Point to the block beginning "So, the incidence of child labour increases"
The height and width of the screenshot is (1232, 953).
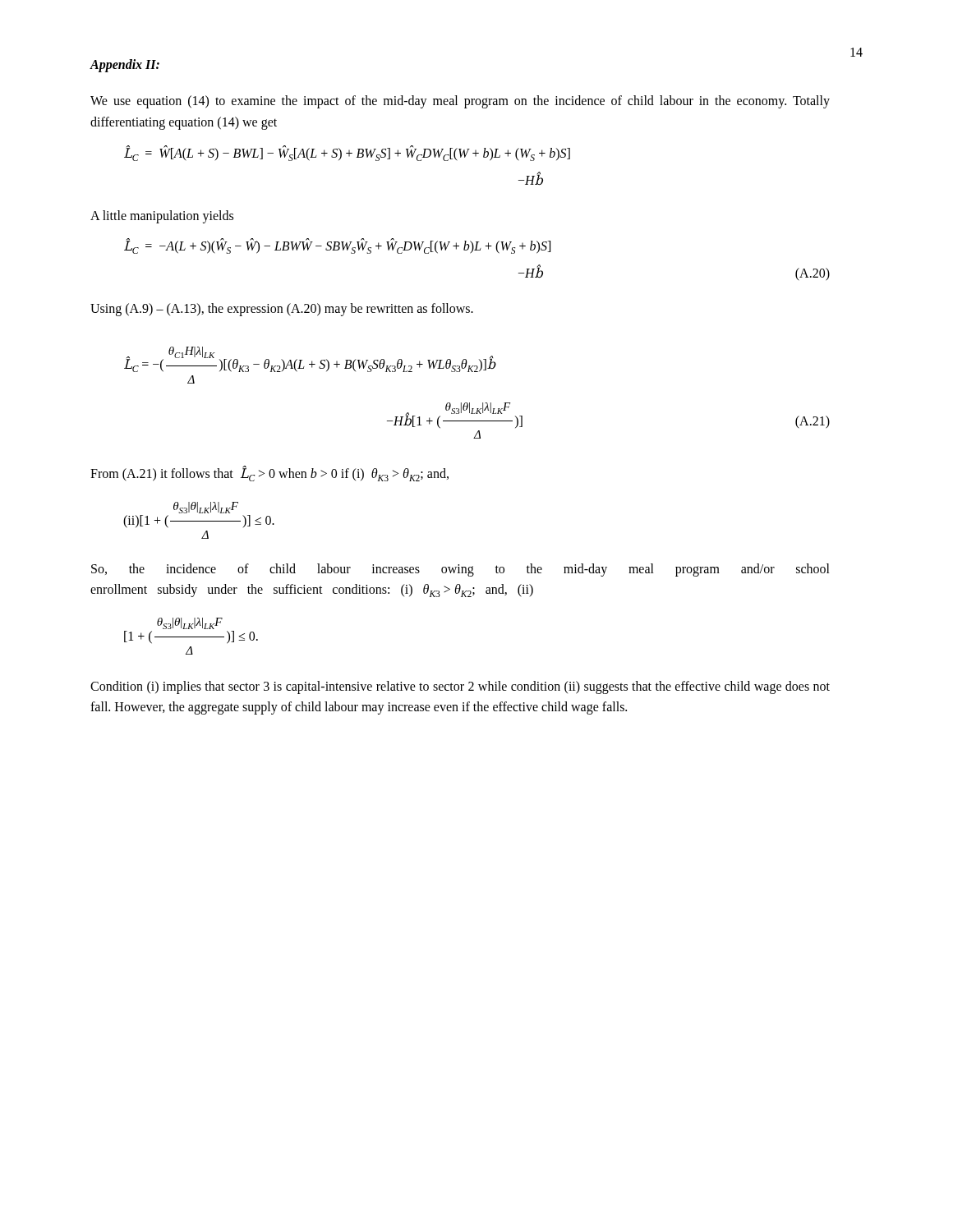click(x=460, y=580)
